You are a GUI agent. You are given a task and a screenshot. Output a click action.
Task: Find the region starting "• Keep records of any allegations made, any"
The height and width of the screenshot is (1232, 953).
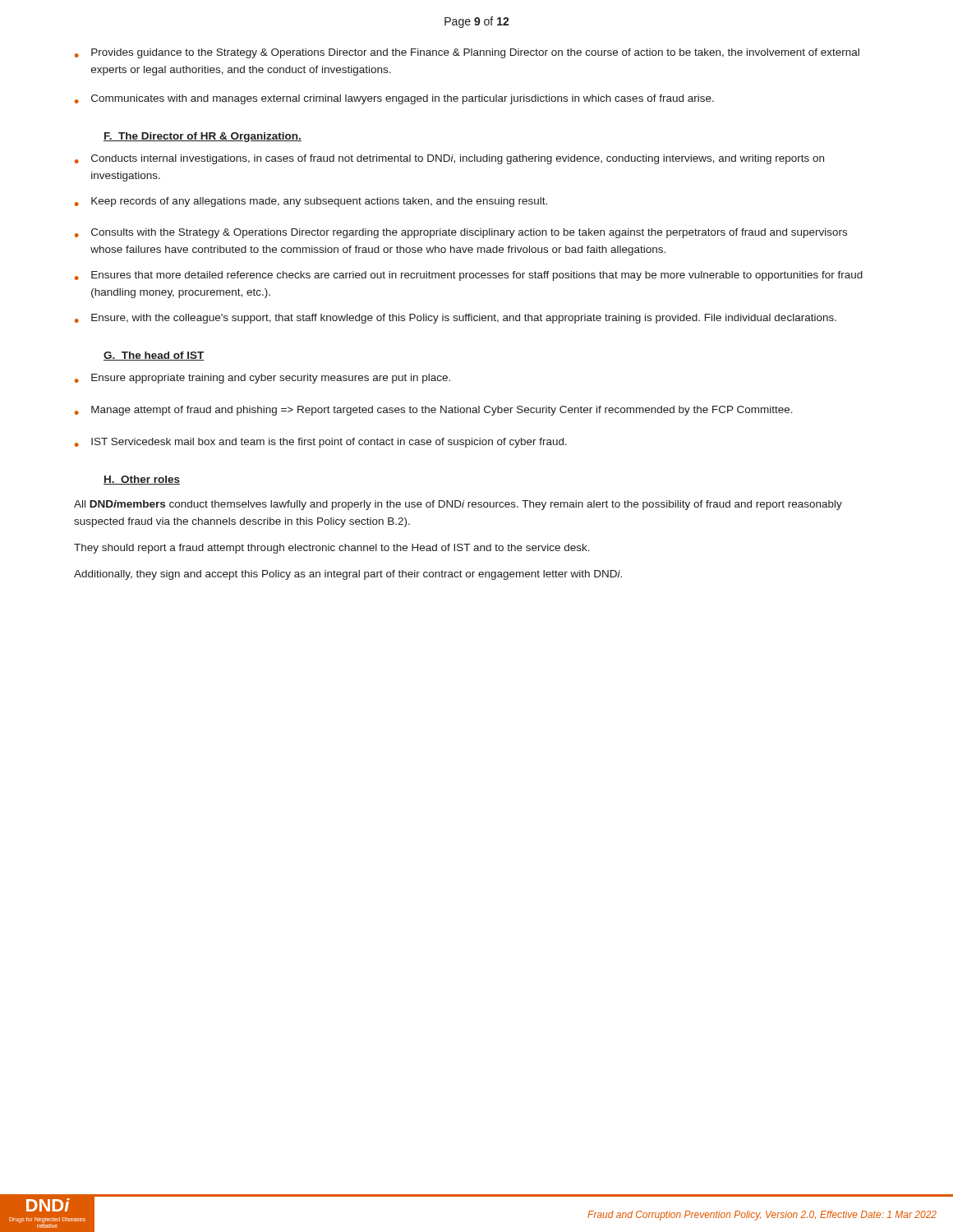click(476, 205)
